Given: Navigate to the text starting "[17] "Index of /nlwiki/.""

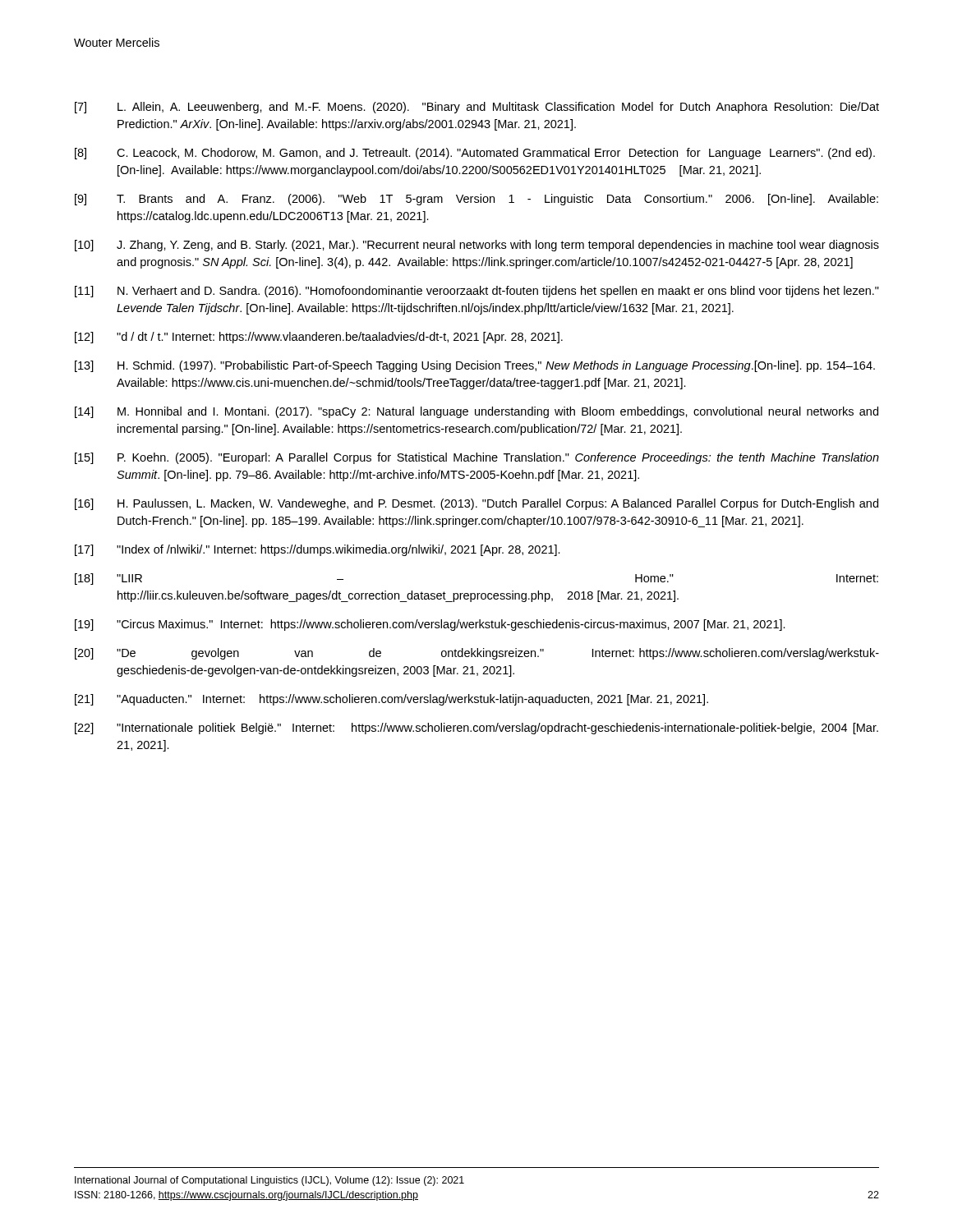Looking at the screenshot, I should [x=317, y=550].
